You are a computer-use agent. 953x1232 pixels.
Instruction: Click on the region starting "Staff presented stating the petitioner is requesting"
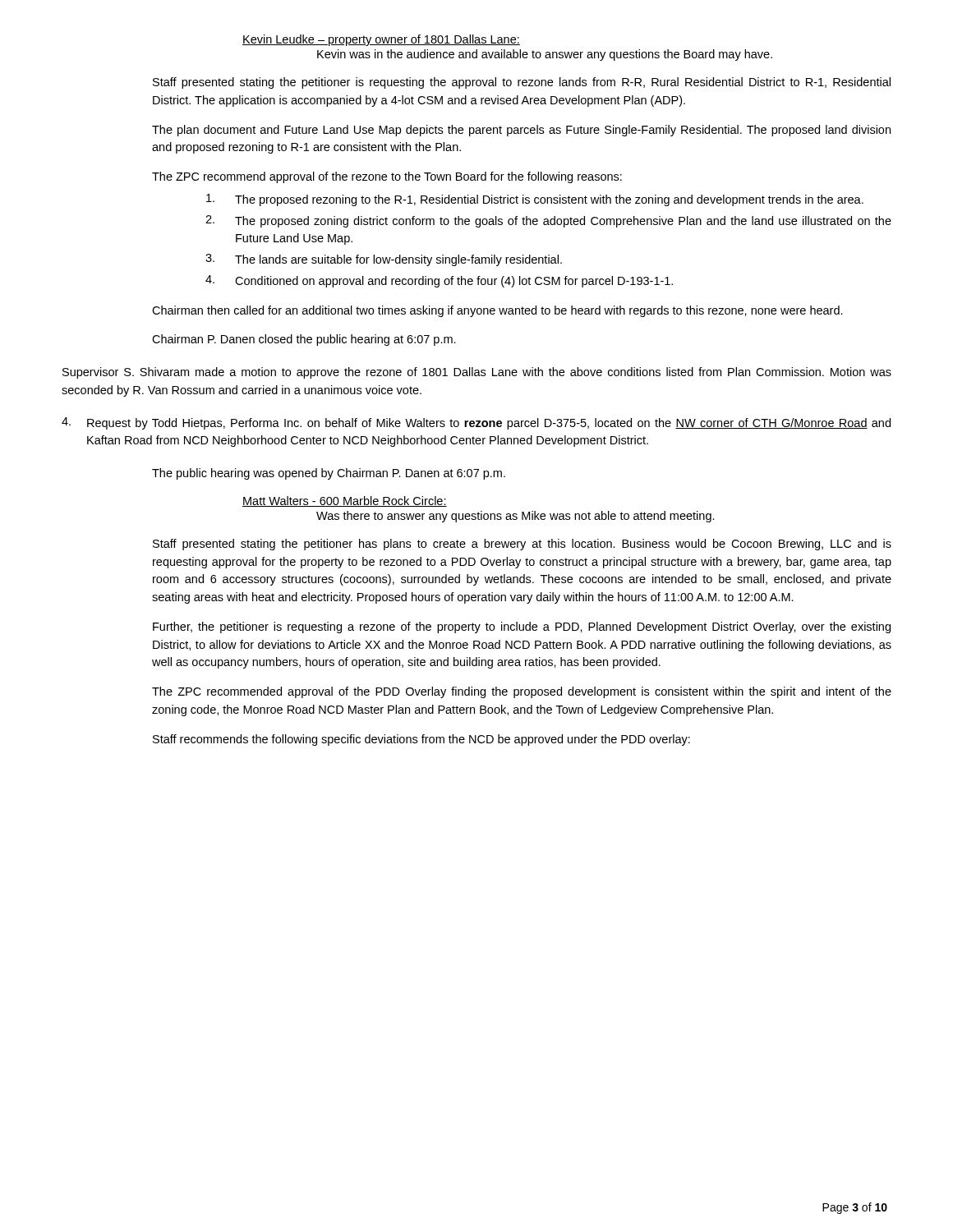click(522, 92)
